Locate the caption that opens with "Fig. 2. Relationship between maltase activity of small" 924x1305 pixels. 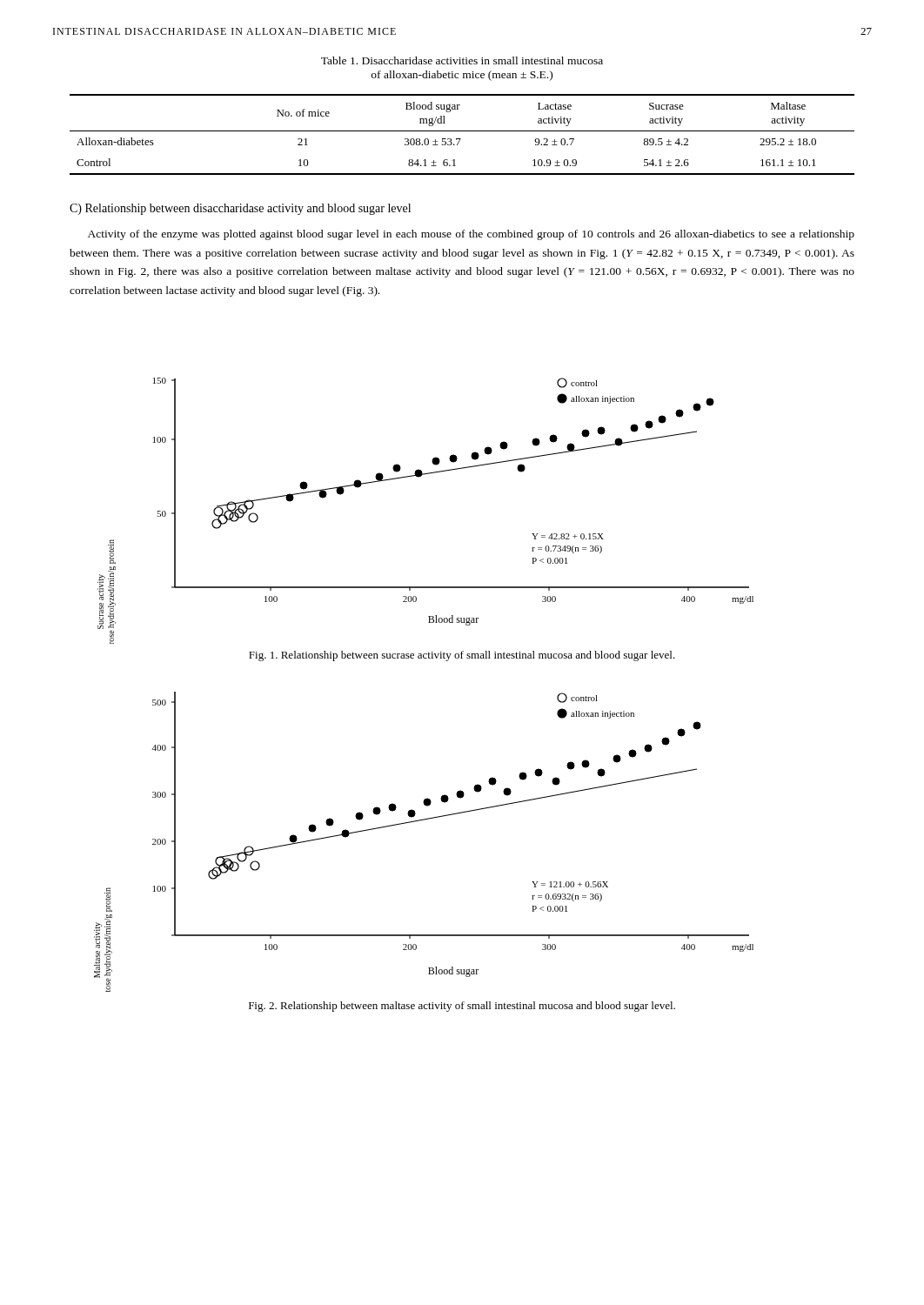[x=462, y=1005]
